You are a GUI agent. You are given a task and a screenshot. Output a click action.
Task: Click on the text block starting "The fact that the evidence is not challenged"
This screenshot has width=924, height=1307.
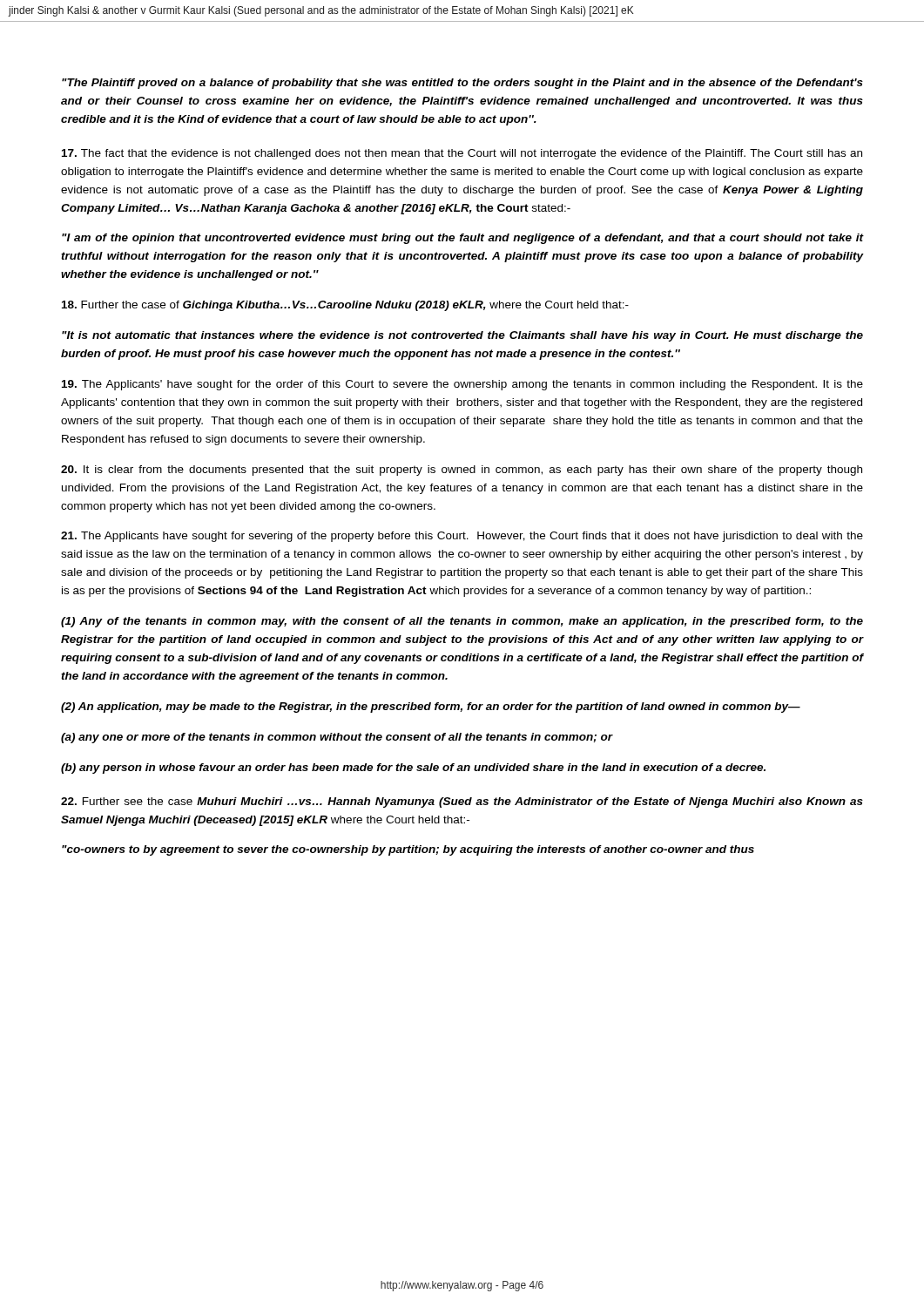[x=462, y=180]
